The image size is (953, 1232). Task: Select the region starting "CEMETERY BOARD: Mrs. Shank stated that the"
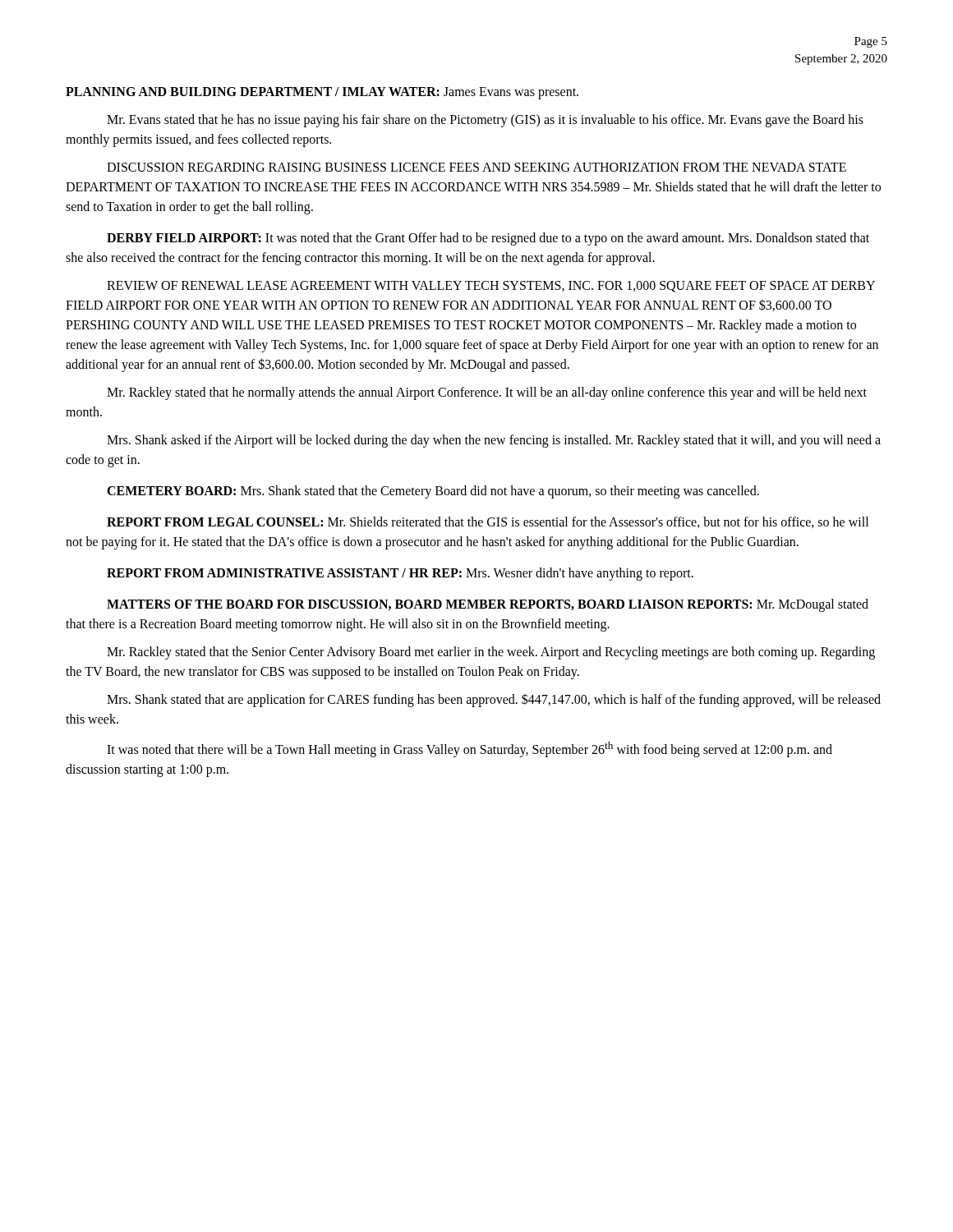coord(476,491)
